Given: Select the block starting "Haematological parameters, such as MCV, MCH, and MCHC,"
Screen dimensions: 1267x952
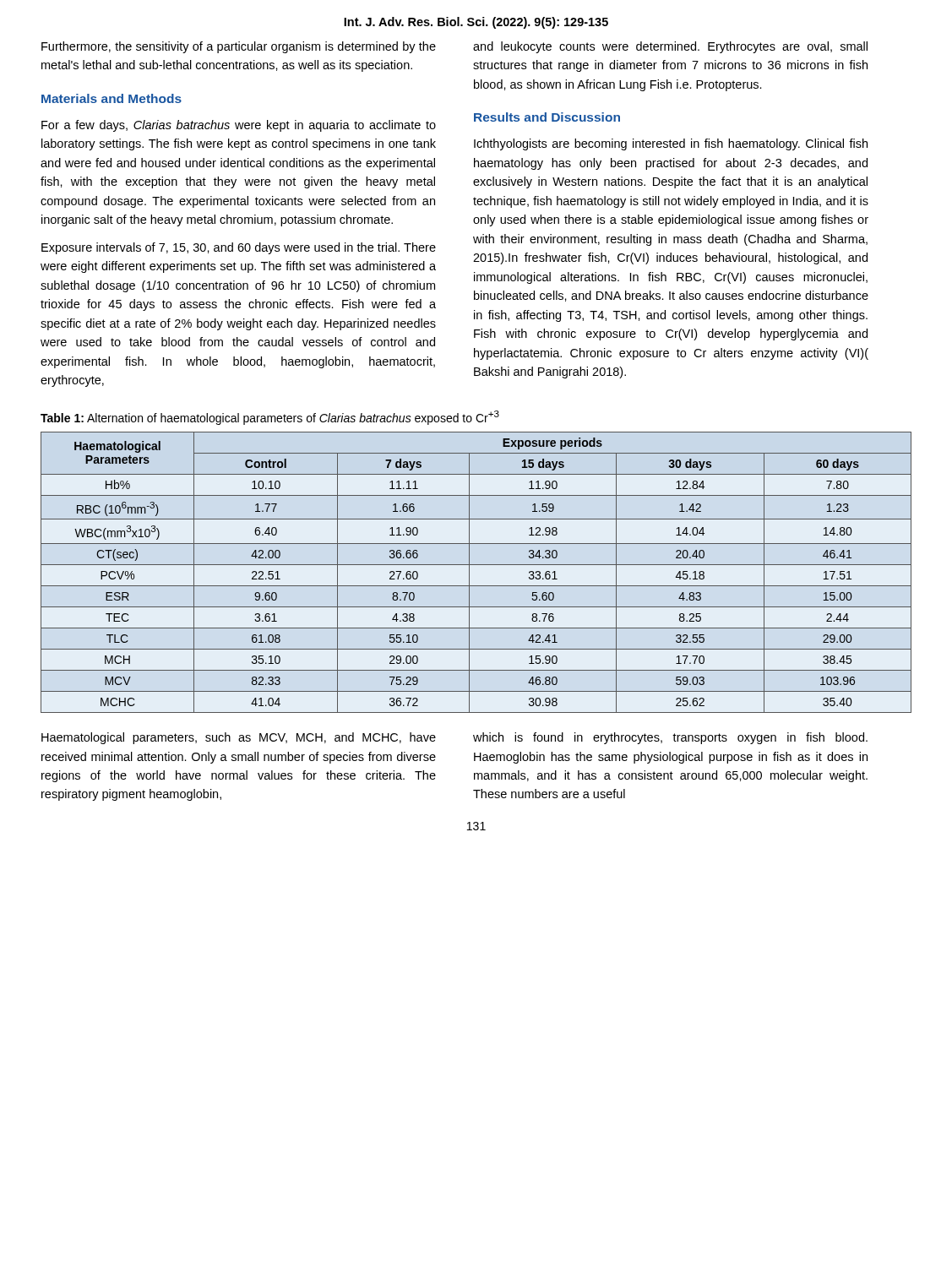Looking at the screenshot, I should (238, 766).
